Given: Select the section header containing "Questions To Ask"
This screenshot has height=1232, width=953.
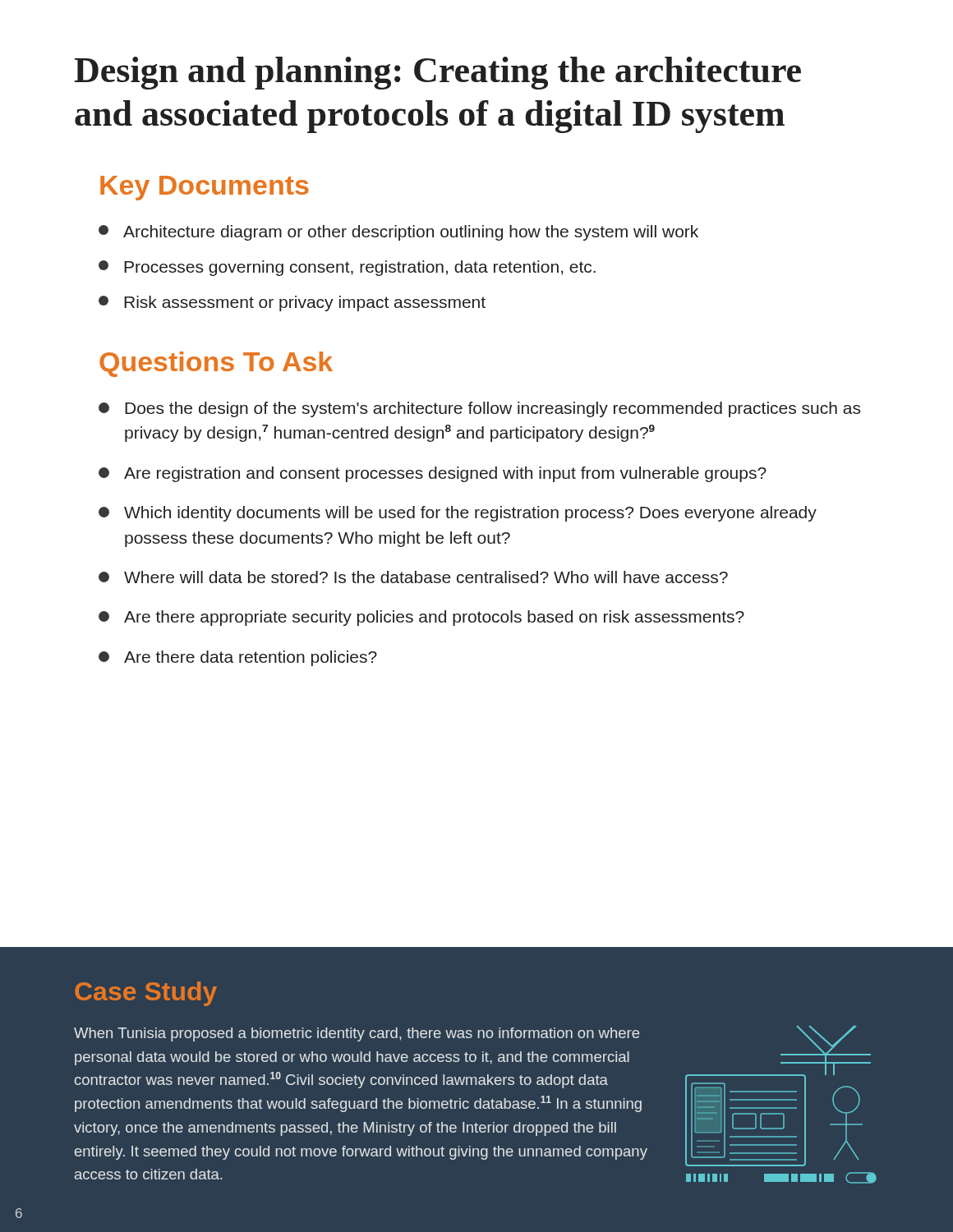Looking at the screenshot, I should tap(216, 361).
